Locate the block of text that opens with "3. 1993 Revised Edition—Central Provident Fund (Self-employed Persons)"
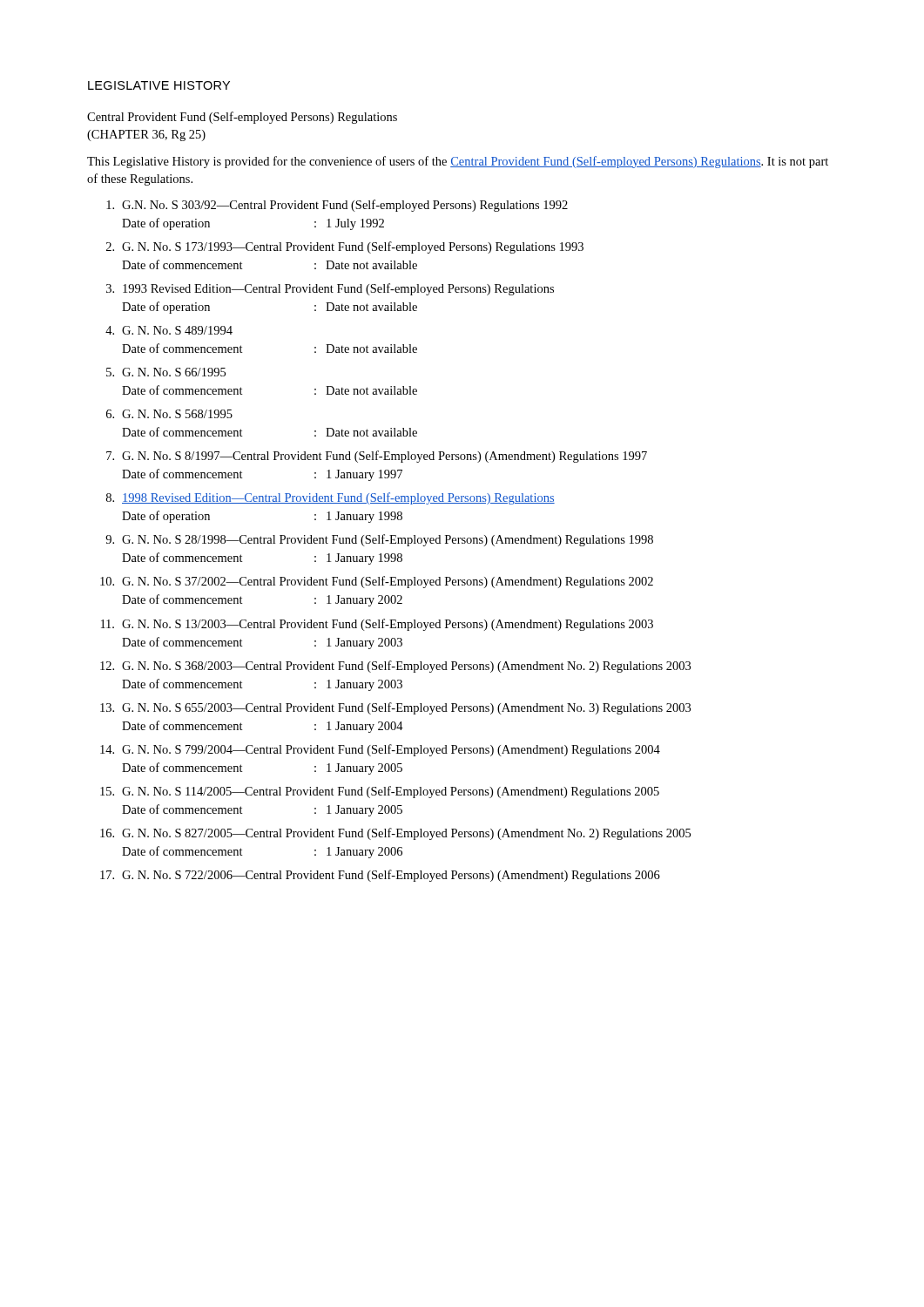Image resolution: width=924 pixels, height=1307 pixels. [x=462, y=298]
